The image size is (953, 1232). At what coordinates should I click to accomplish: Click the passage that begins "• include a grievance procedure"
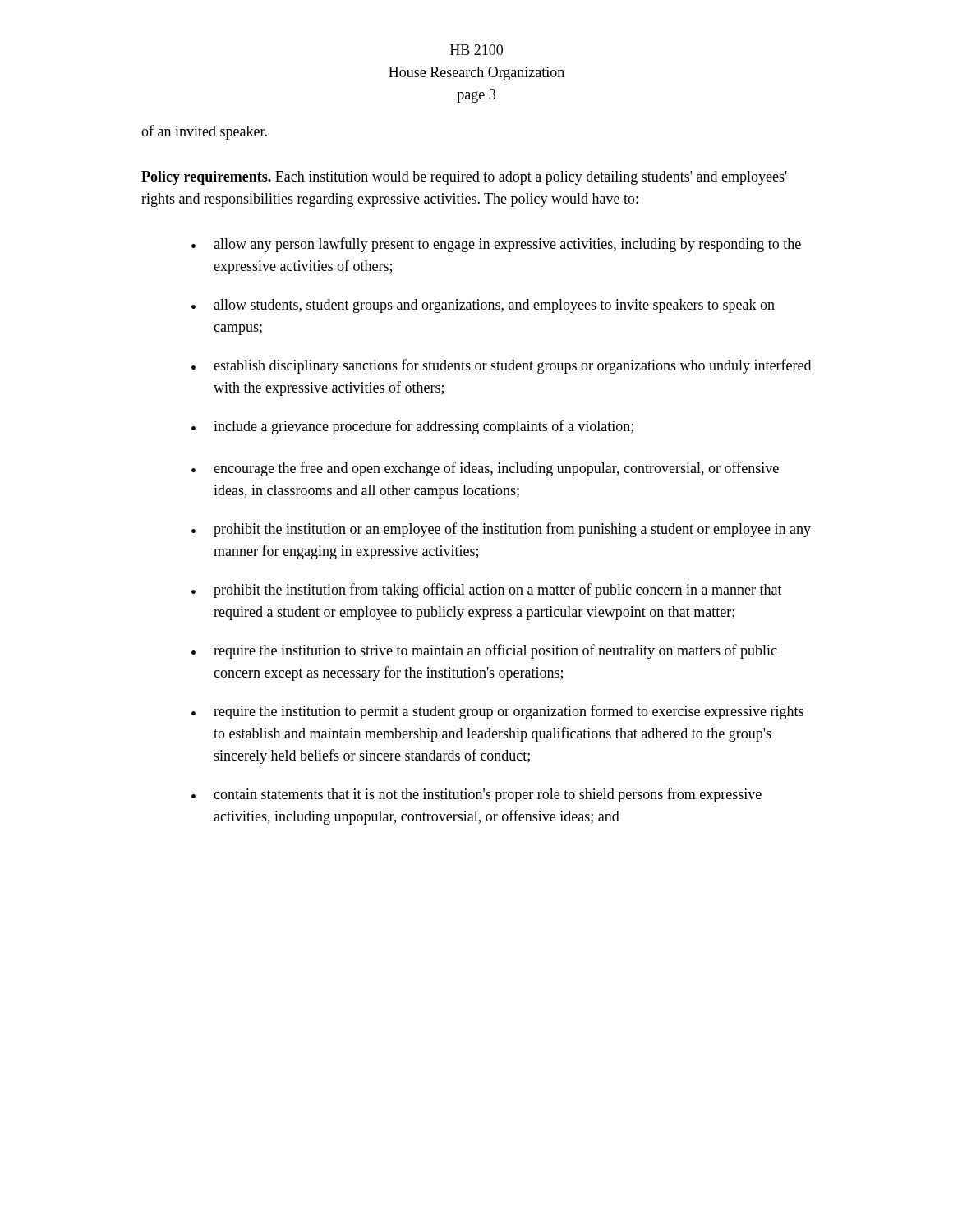pos(501,428)
